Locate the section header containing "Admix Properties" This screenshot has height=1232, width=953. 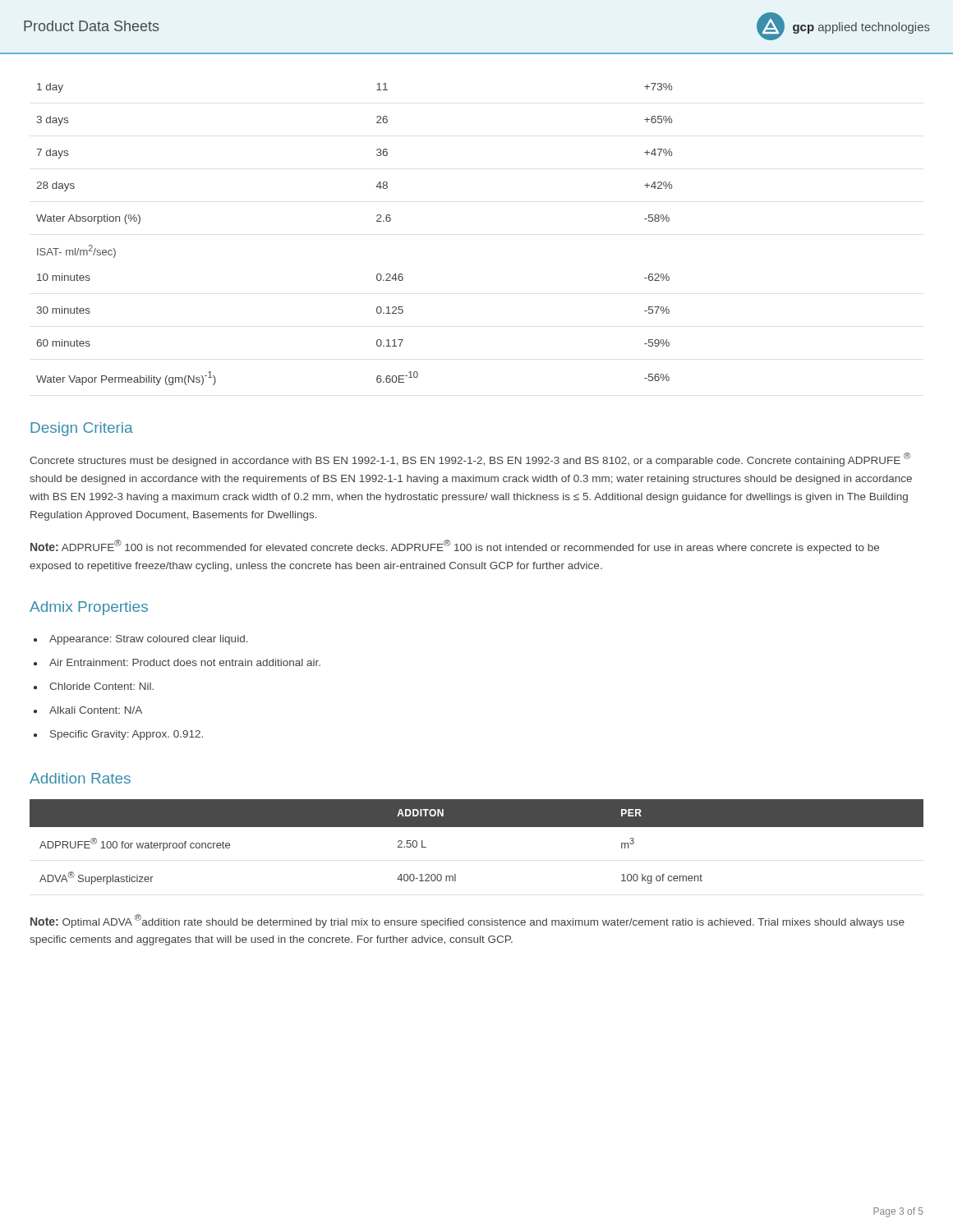point(89,607)
